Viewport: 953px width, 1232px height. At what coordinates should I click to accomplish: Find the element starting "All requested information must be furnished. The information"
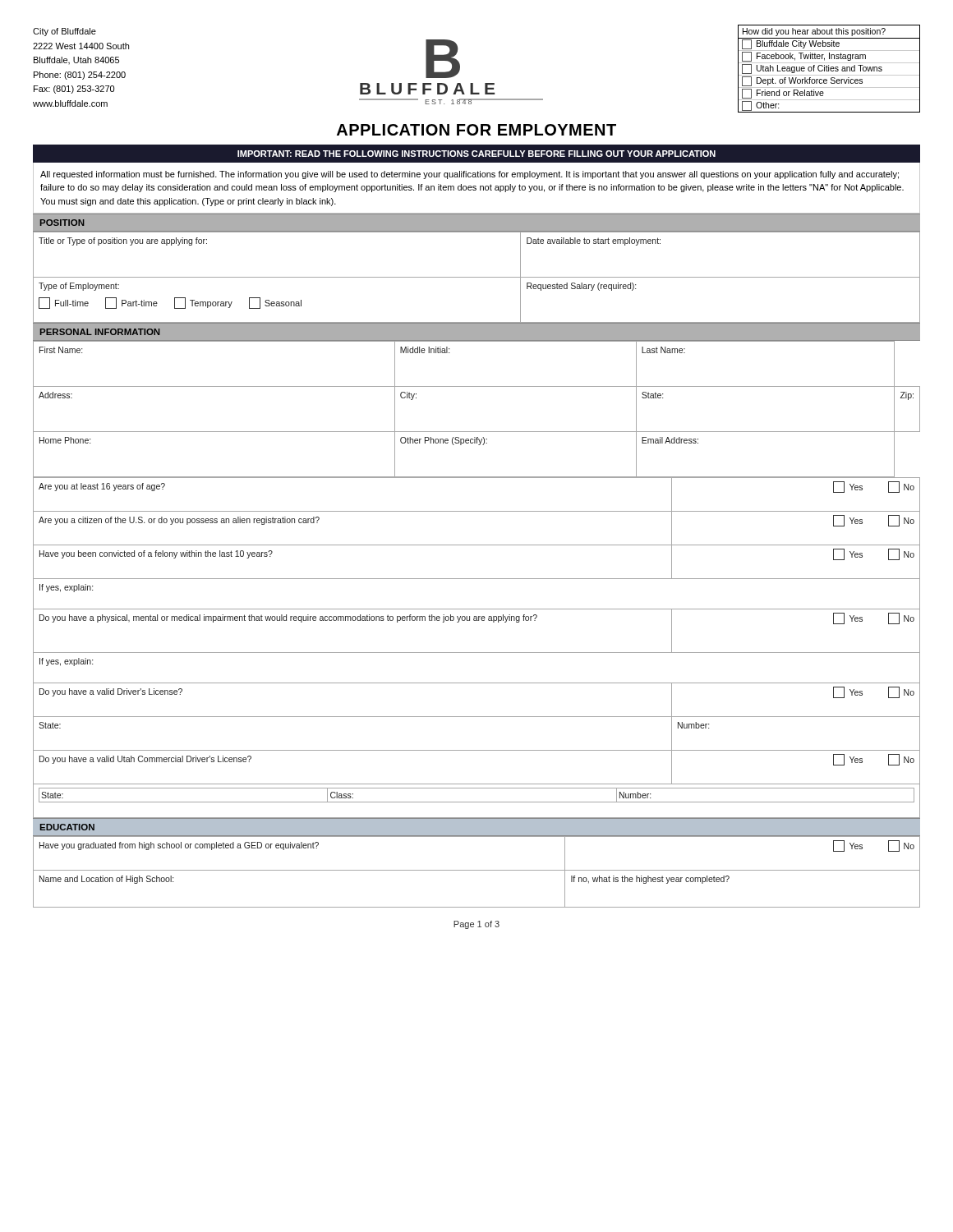(x=472, y=187)
